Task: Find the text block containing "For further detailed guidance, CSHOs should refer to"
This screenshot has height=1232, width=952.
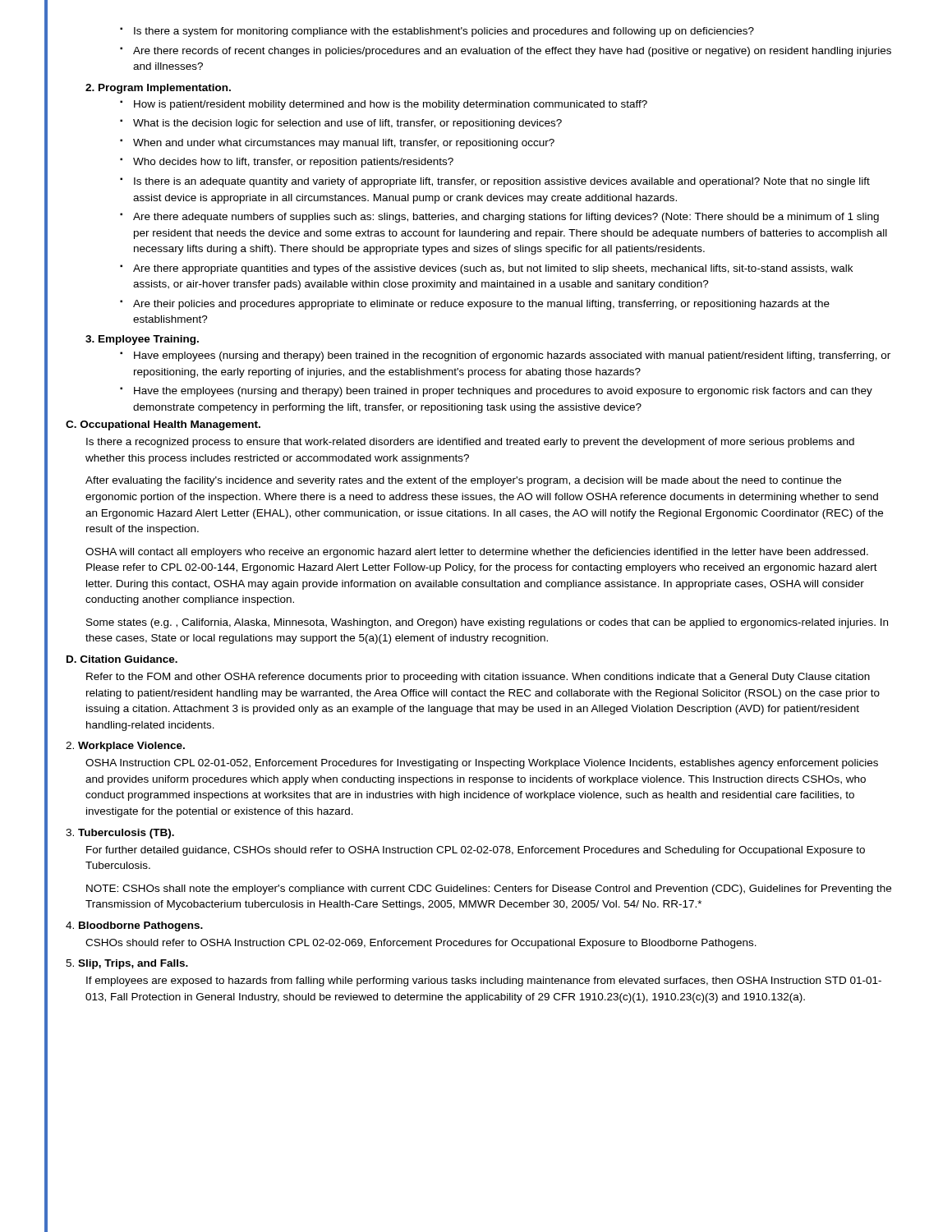Action: click(x=475, y=857)
